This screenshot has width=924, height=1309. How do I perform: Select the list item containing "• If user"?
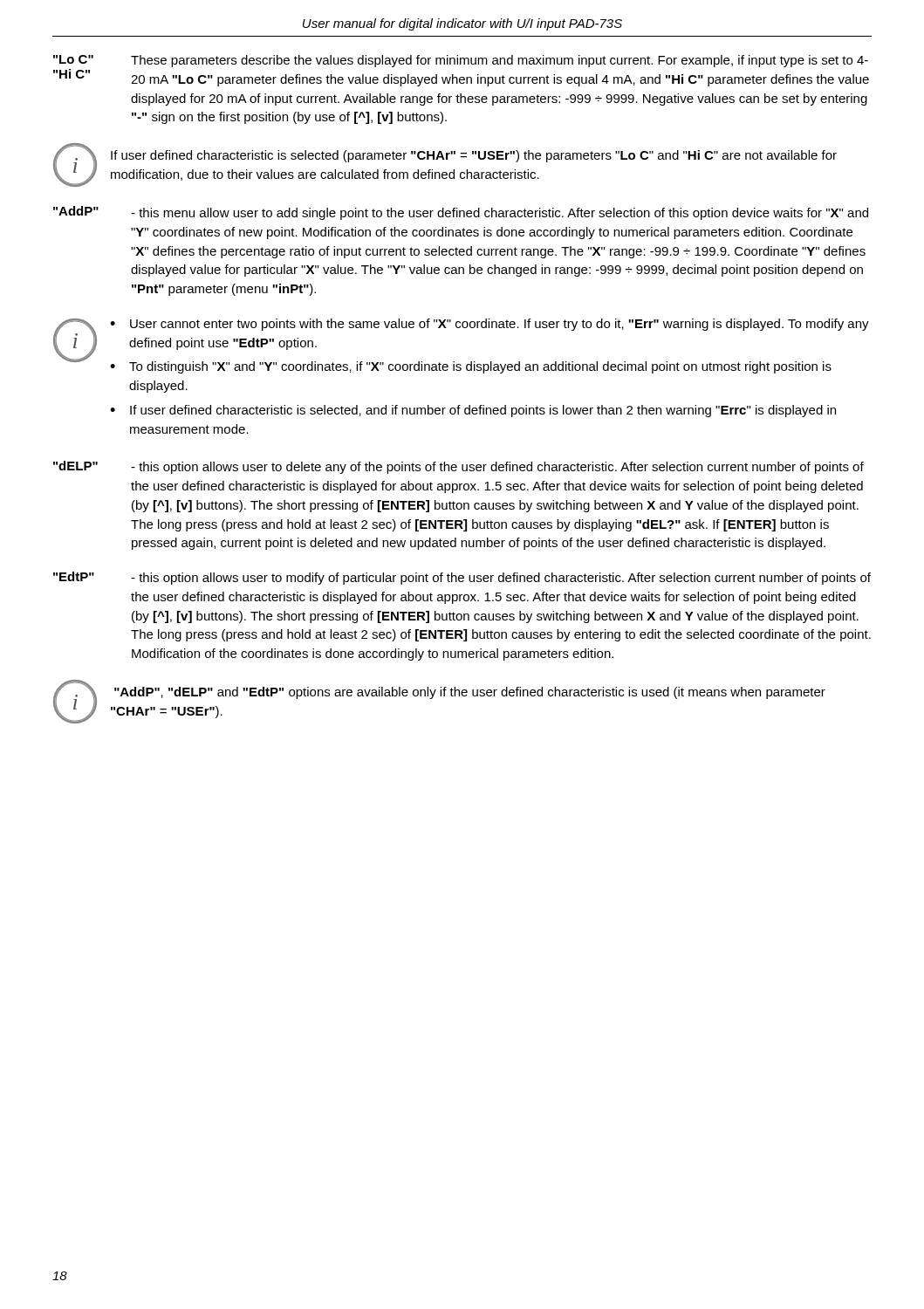coord(491,419)
